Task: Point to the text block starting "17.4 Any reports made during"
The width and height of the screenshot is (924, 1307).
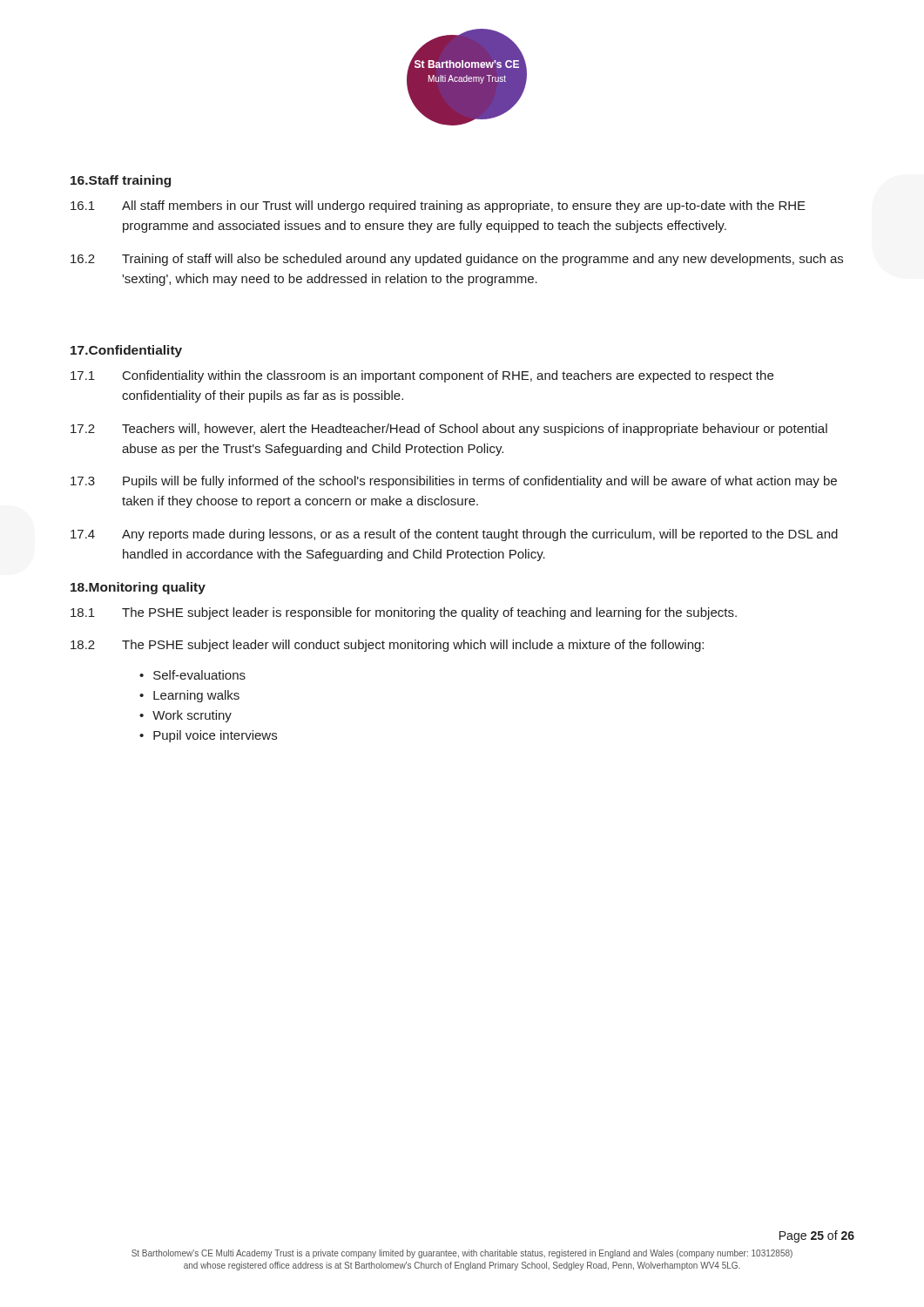Action: tap(462, 543)
